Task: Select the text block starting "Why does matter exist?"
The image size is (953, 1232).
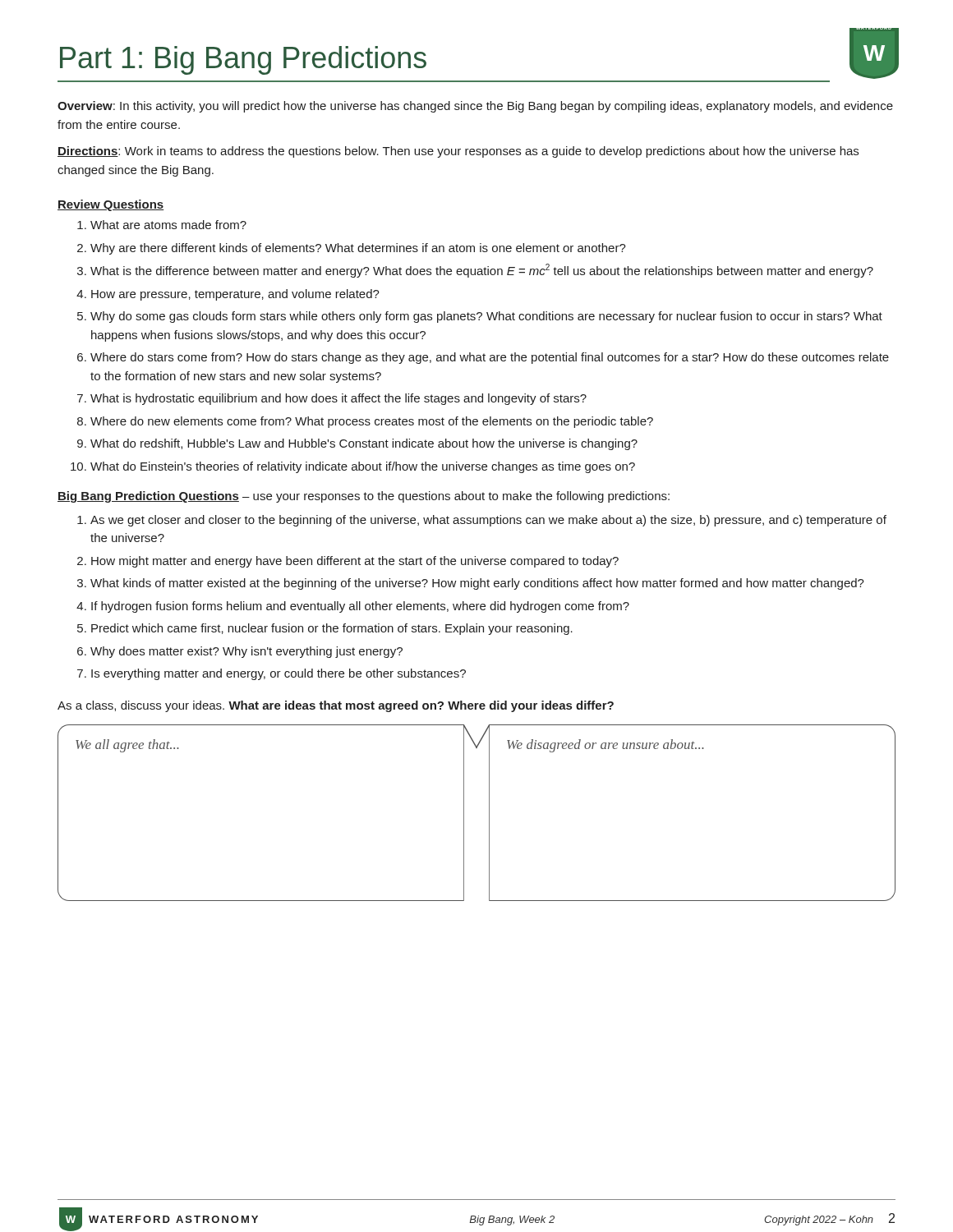Action: (247, 650)
